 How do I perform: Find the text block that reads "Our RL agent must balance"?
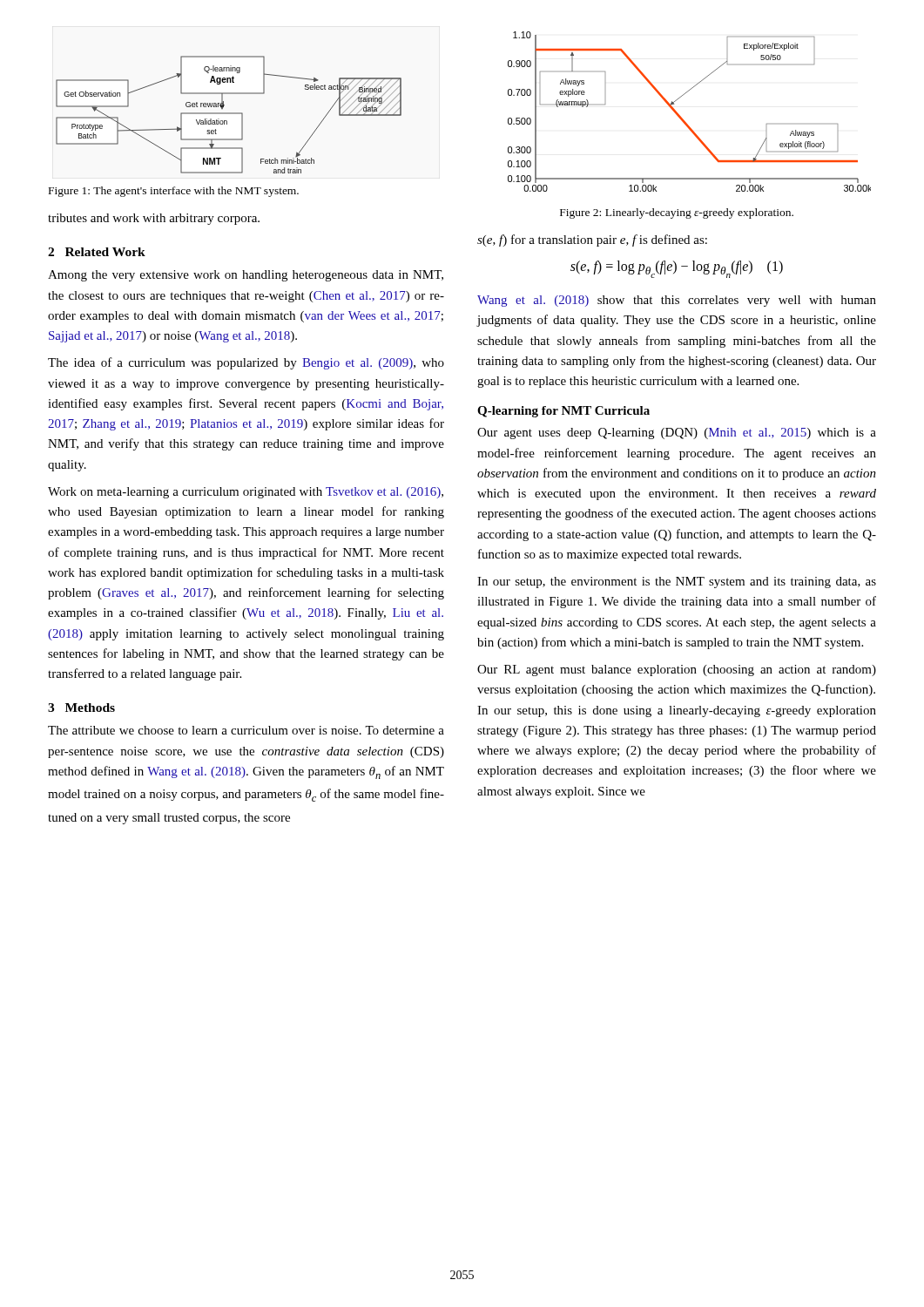click(x=677, y=731)
